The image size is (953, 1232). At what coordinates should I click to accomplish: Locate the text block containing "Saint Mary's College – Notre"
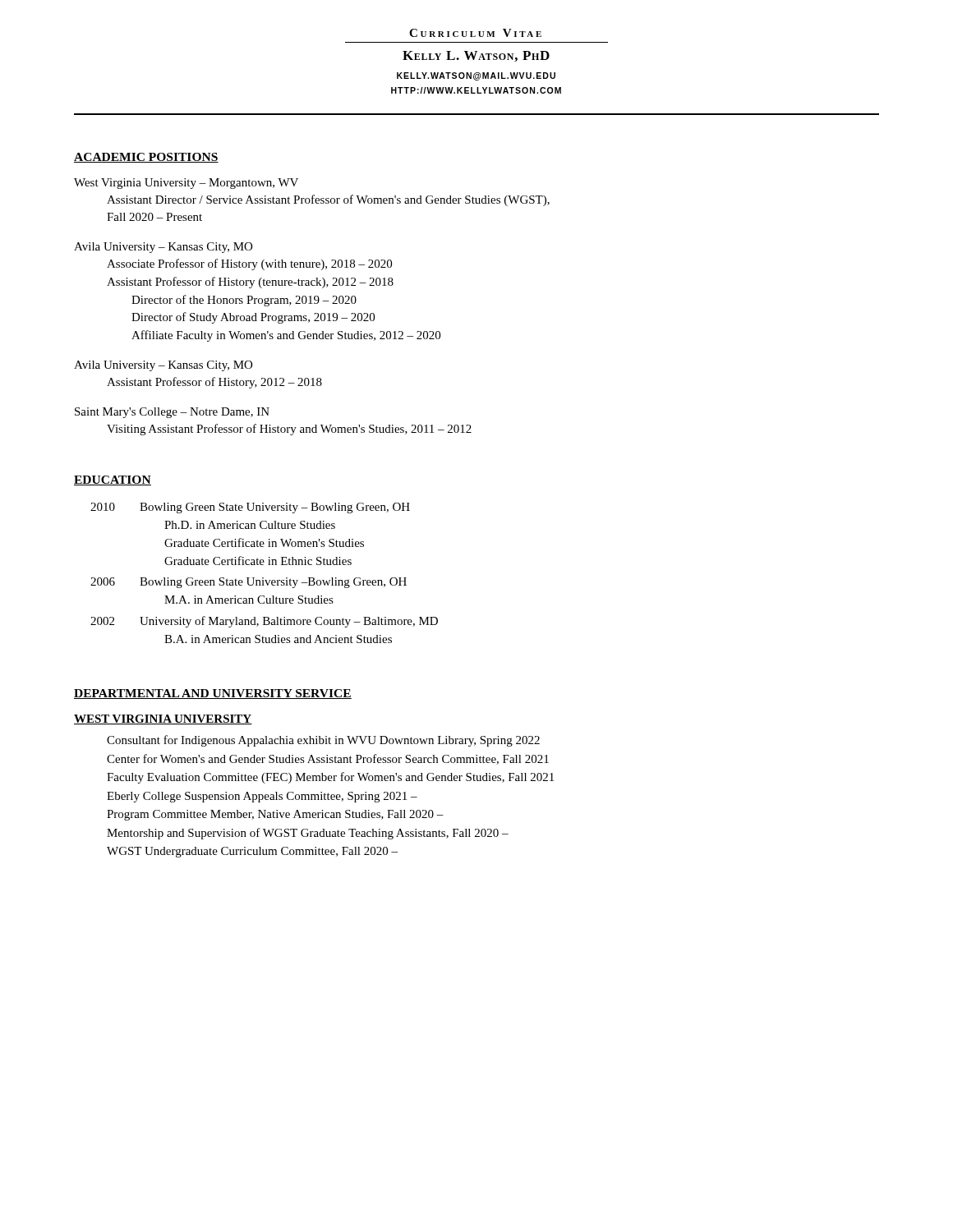tap(476, 421)
